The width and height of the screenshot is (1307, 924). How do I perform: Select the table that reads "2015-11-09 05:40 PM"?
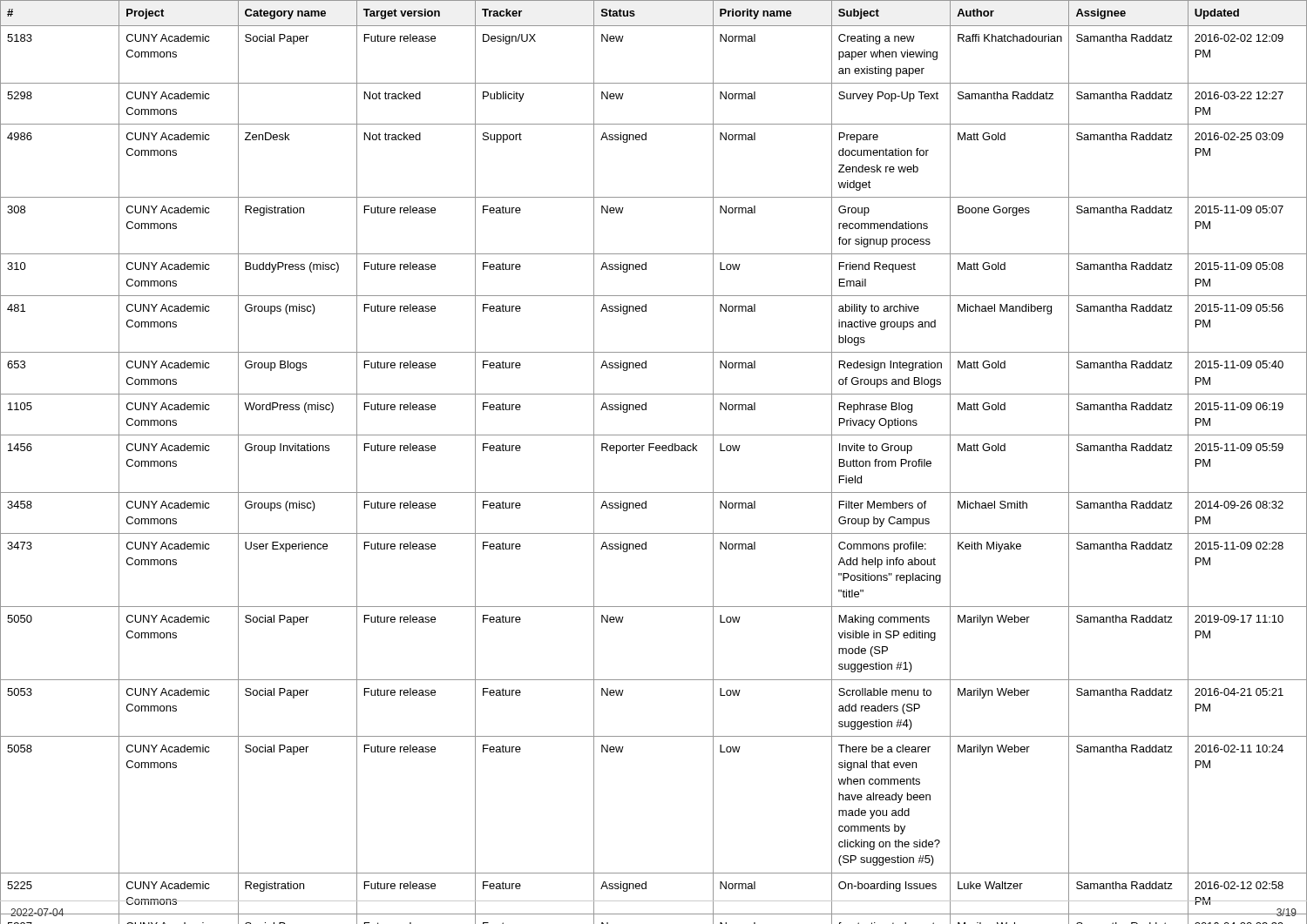click(654, 462)
